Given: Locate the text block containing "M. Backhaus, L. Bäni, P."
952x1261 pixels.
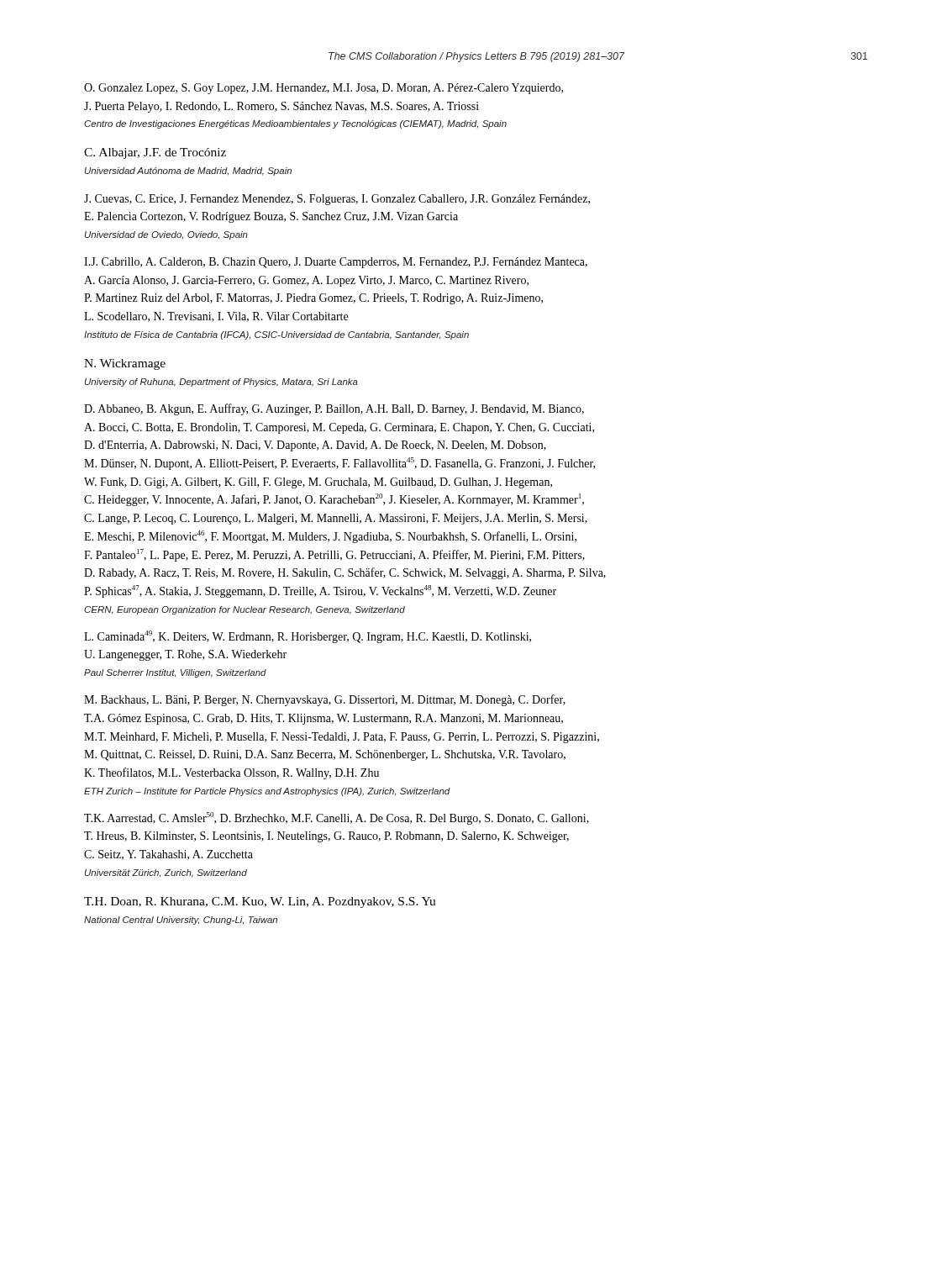Looking at the screenshot, I should pos(342,736).
